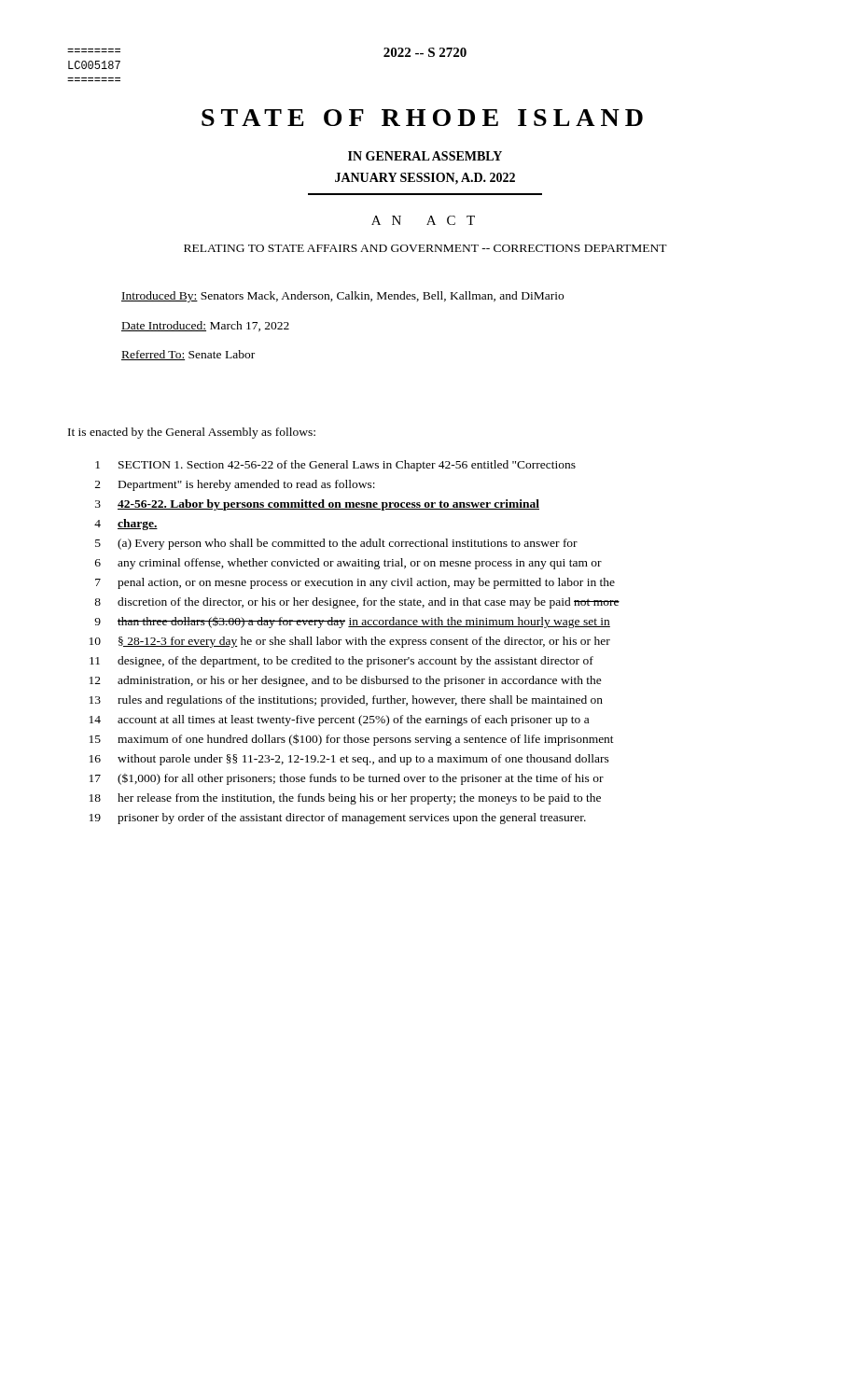Find "IN GENERAL ASSEMBLY" on this page
850x1400 pixels.
[425, 156]
